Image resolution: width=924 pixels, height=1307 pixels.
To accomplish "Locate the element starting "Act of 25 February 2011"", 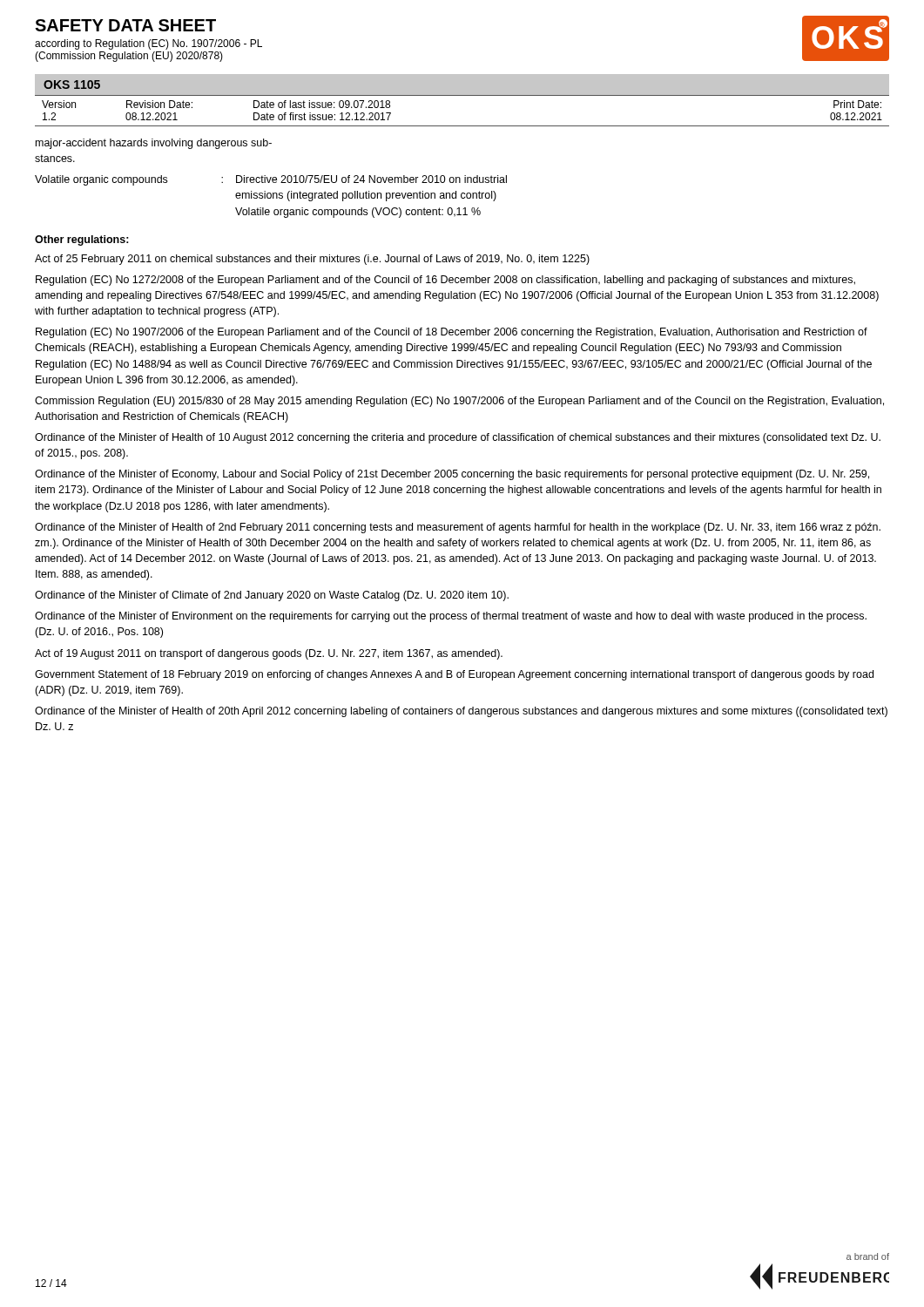I will click(312, 259).
